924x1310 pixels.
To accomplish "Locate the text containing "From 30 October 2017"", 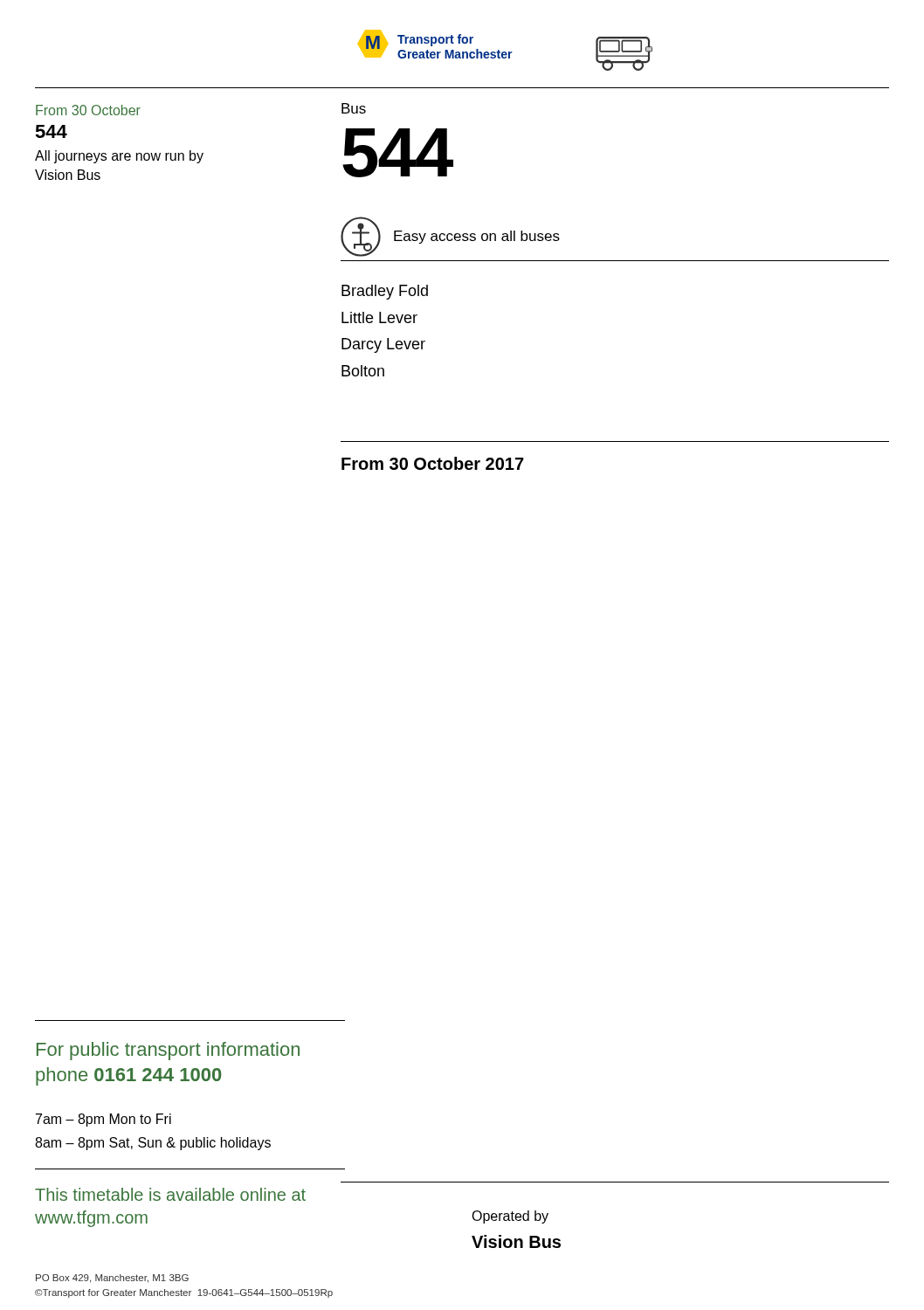I will tap(432, 464).
